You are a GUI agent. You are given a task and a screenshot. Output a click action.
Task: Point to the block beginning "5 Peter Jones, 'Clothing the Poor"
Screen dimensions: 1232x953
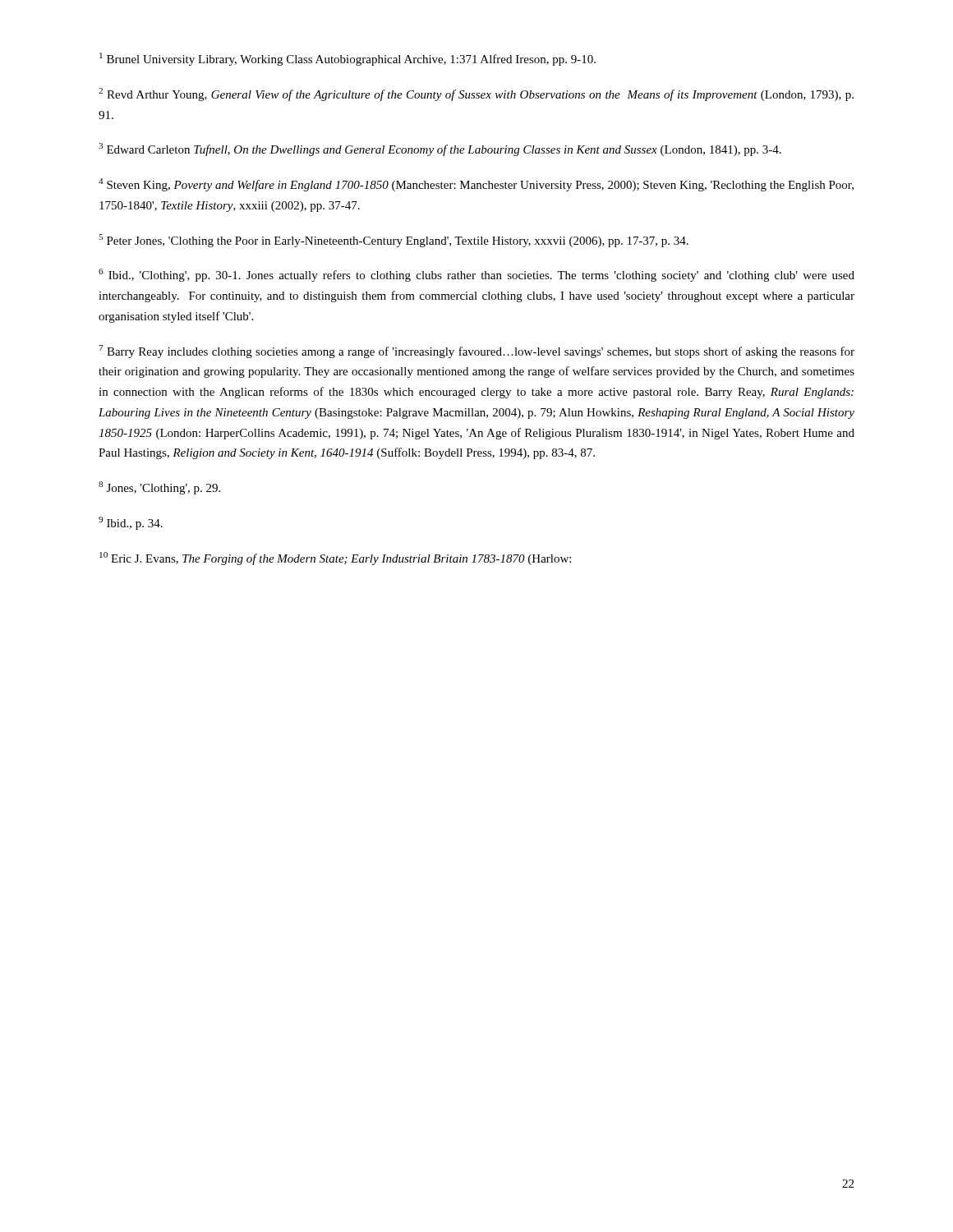click(x=476, y=241)
